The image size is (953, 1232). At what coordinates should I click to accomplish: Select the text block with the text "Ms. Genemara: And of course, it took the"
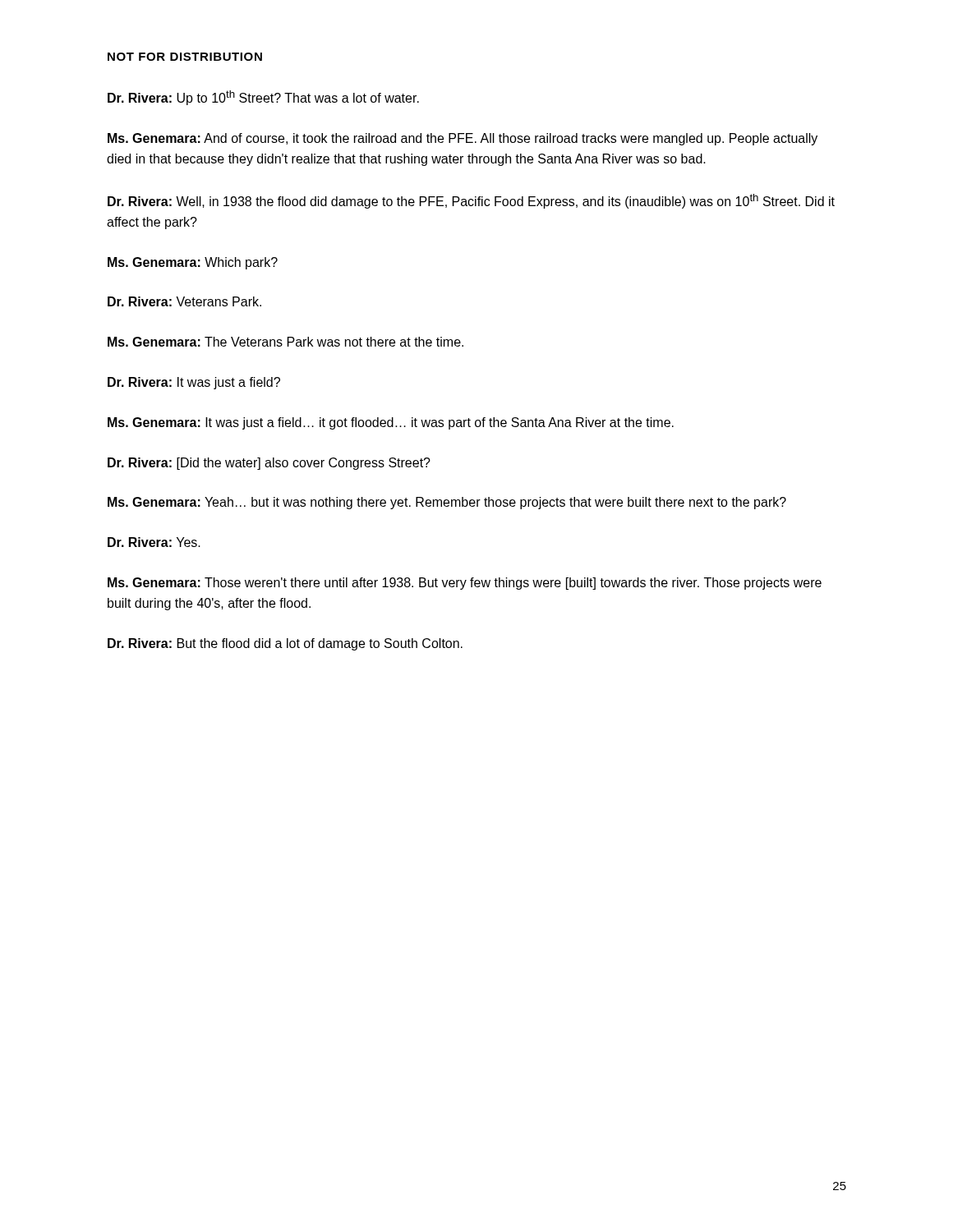tap(462, 149)
